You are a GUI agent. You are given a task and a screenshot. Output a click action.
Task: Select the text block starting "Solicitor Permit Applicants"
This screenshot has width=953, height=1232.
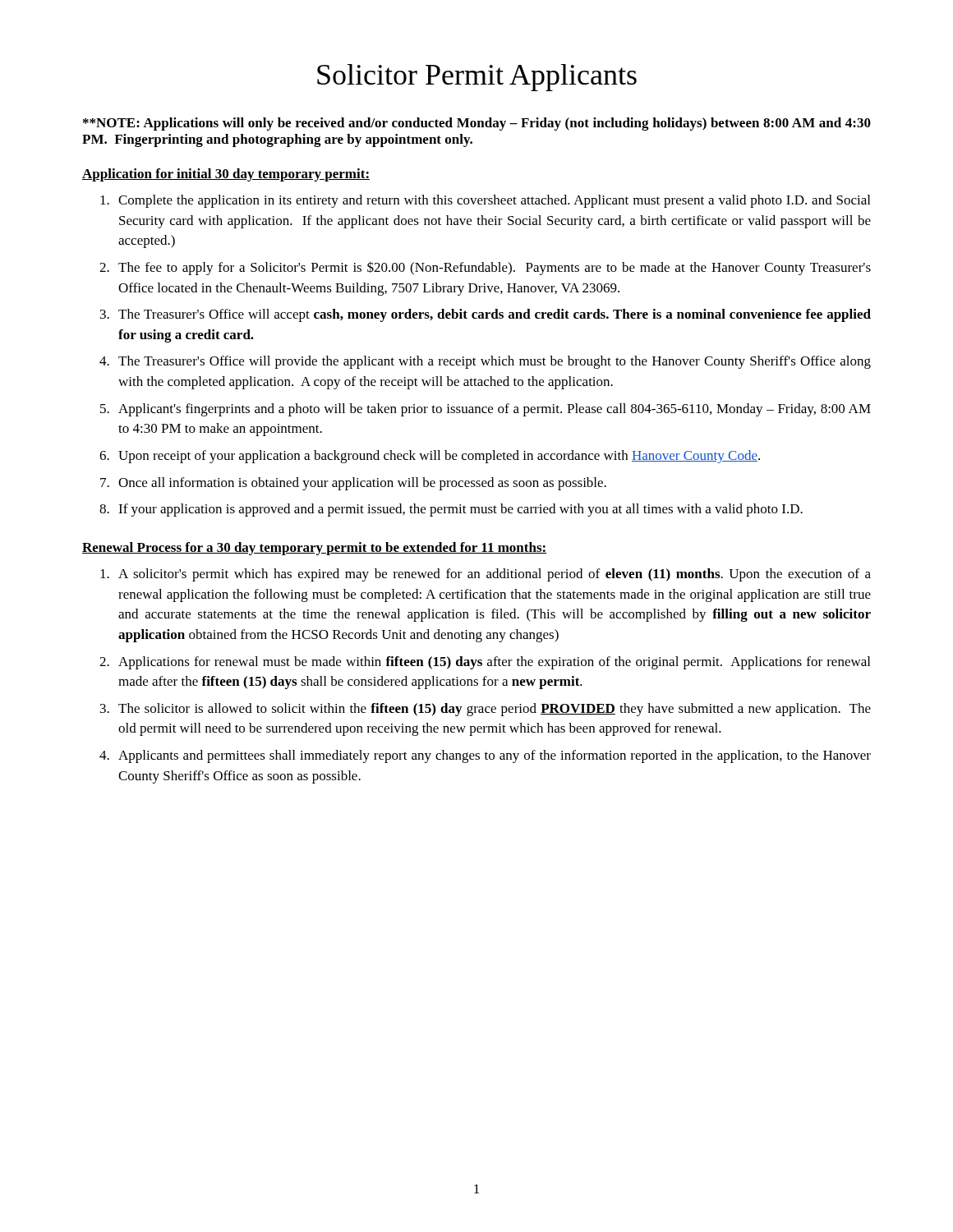click(x=476, y=75)
